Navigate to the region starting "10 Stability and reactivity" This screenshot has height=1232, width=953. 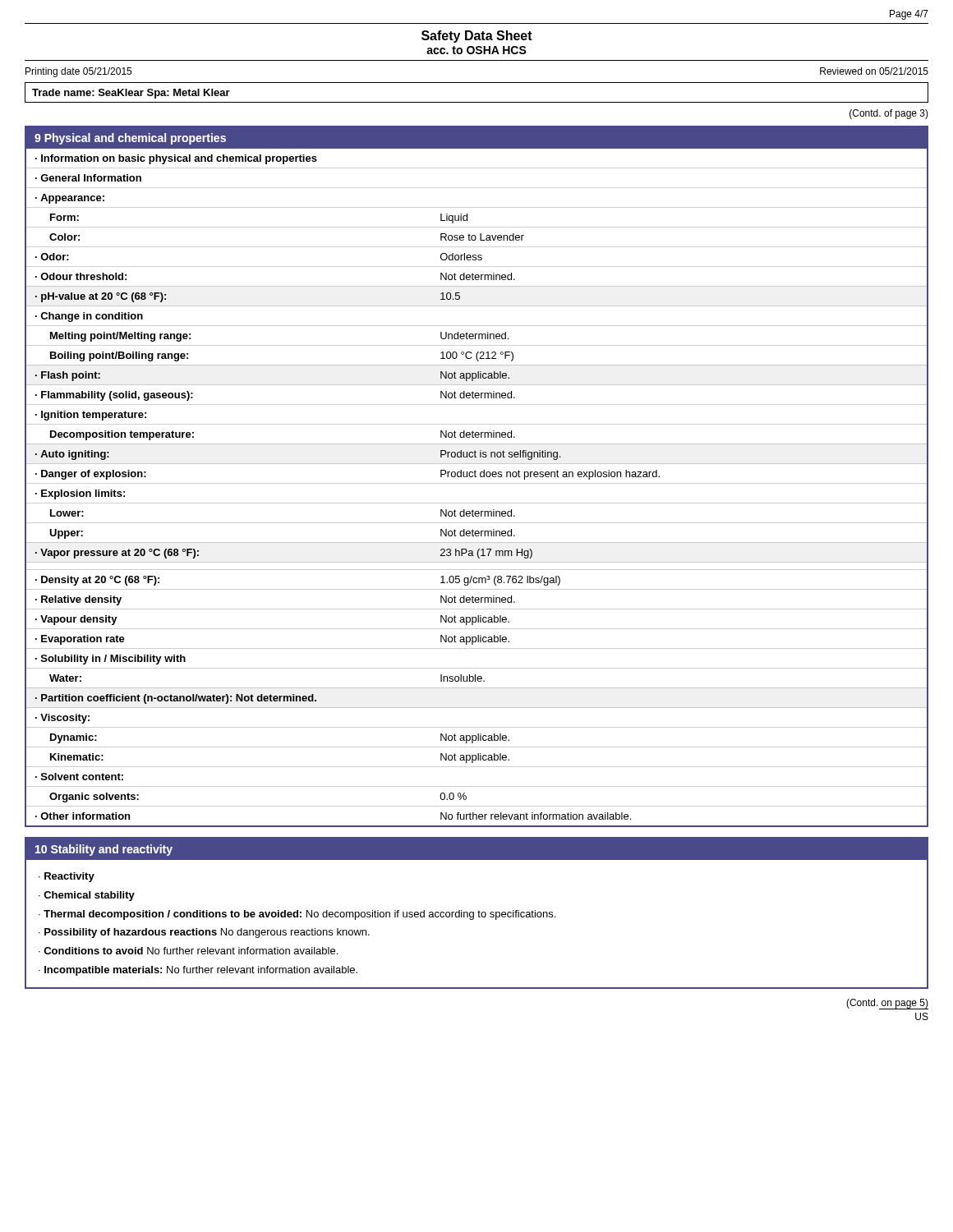(104, 849)
